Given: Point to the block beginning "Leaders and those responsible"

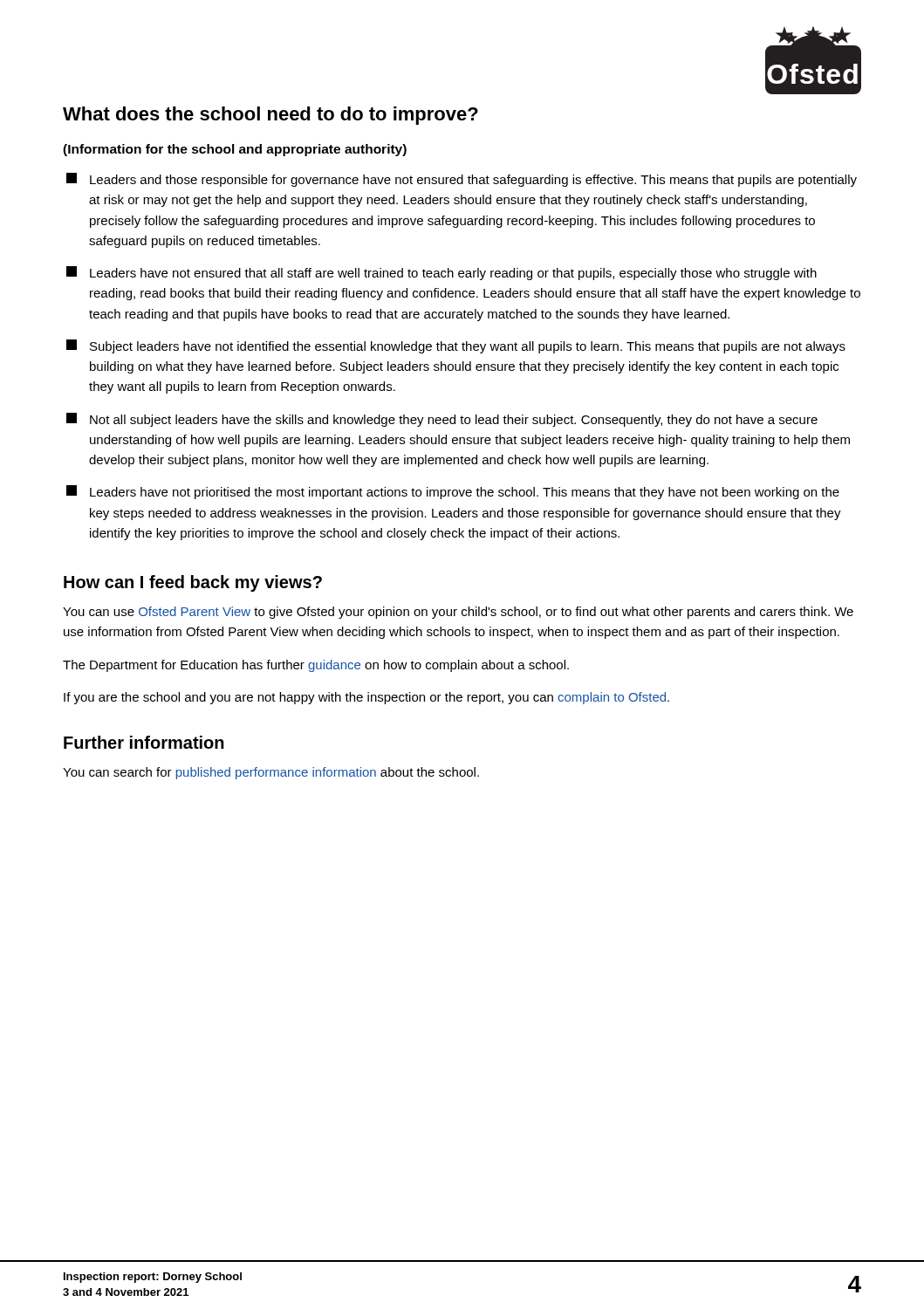Looking at the screenshot, I should (464, 210).
